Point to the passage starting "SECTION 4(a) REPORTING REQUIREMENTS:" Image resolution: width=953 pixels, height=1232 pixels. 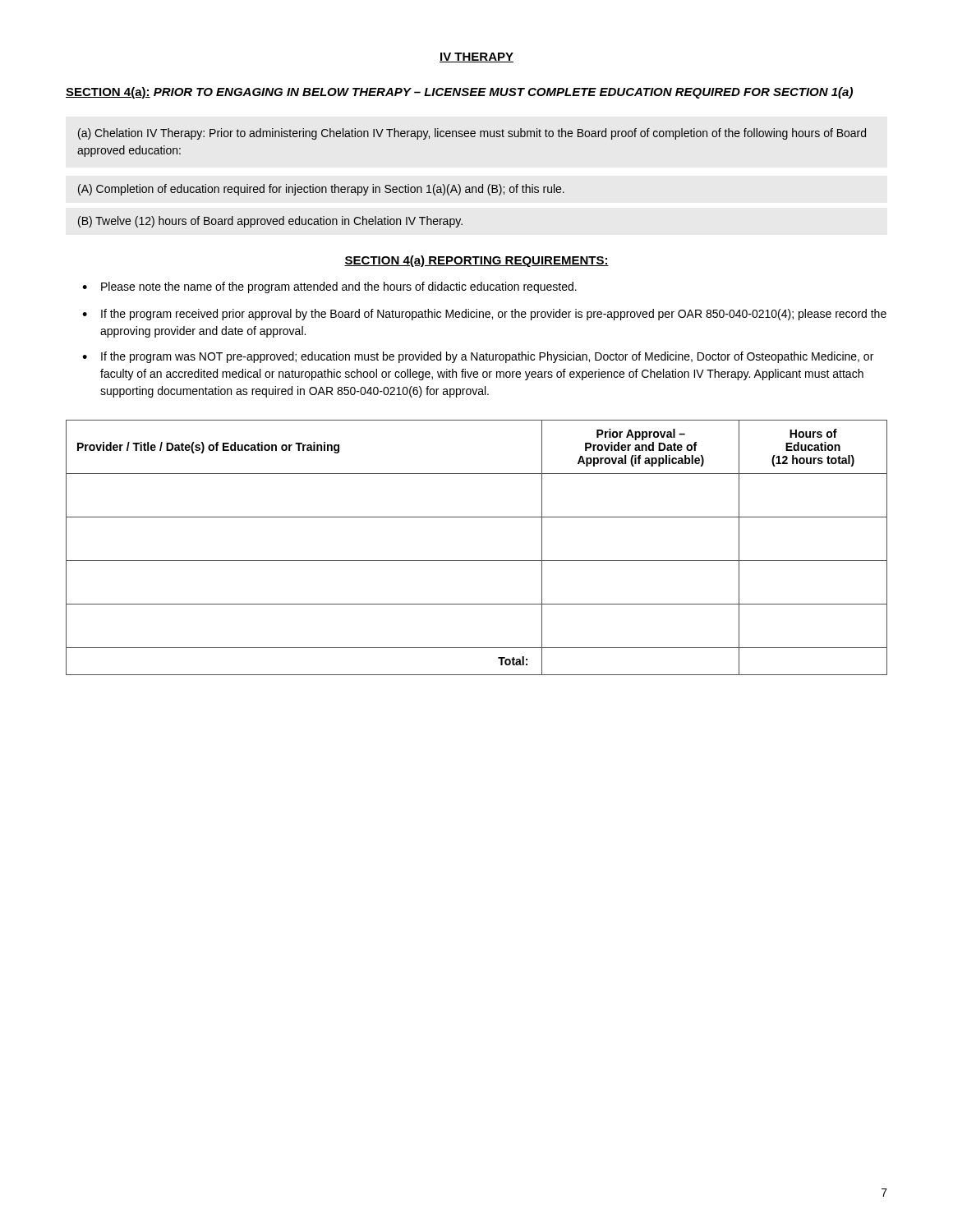point(476,260)
